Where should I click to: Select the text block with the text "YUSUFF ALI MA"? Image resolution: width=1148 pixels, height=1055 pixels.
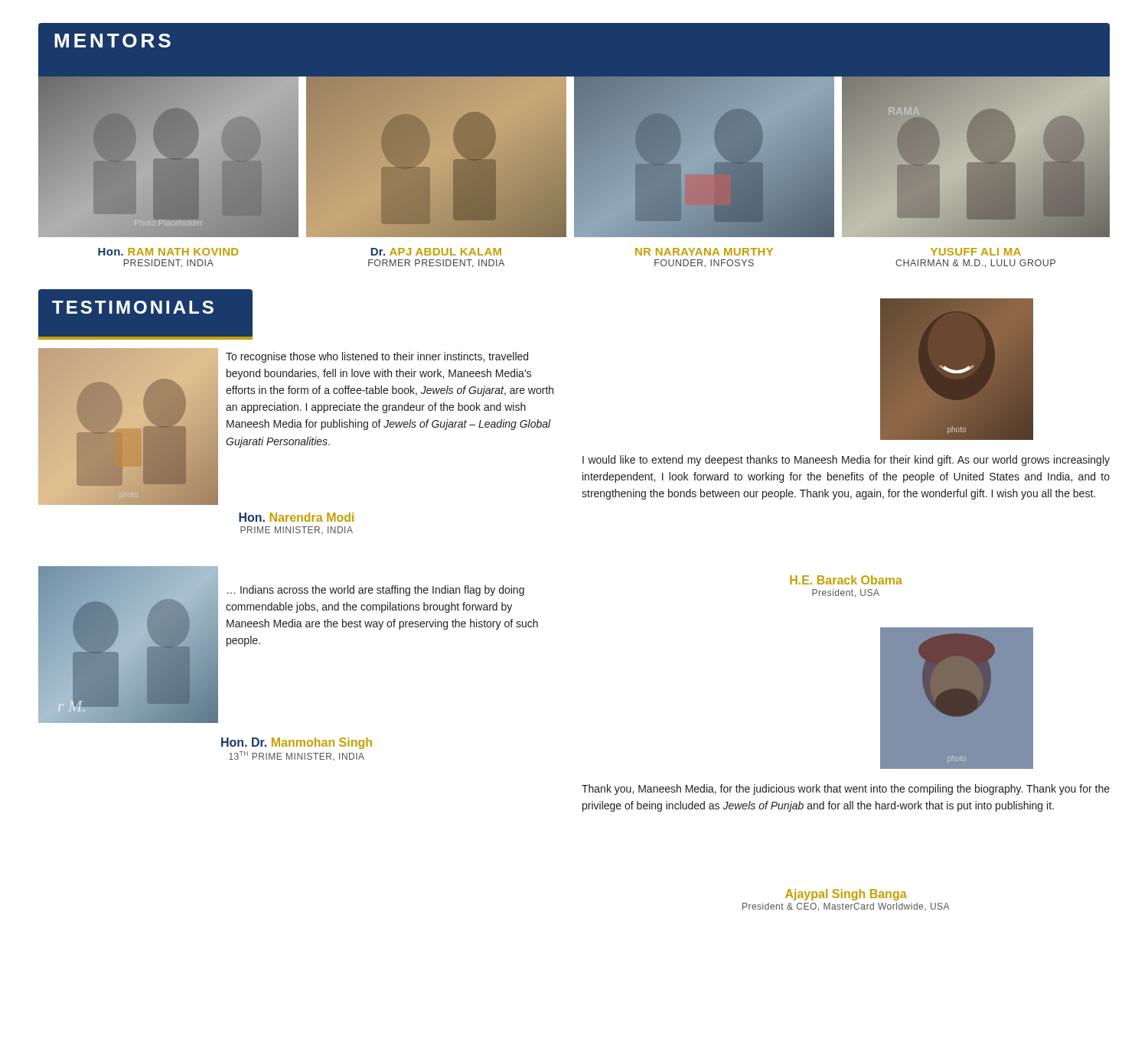click(976, 257)
